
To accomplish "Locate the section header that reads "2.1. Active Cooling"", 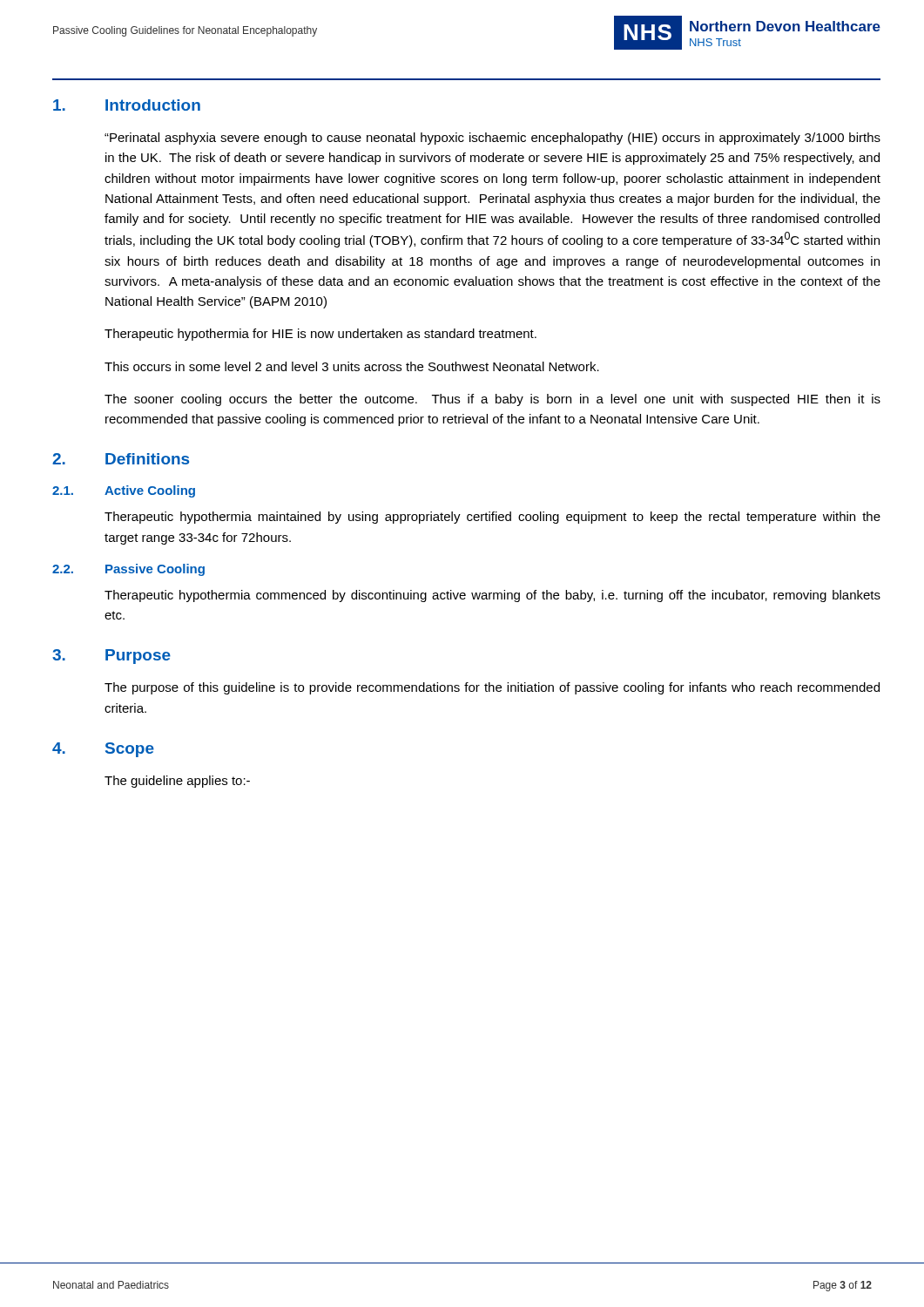I will click(x=124, y=490).
